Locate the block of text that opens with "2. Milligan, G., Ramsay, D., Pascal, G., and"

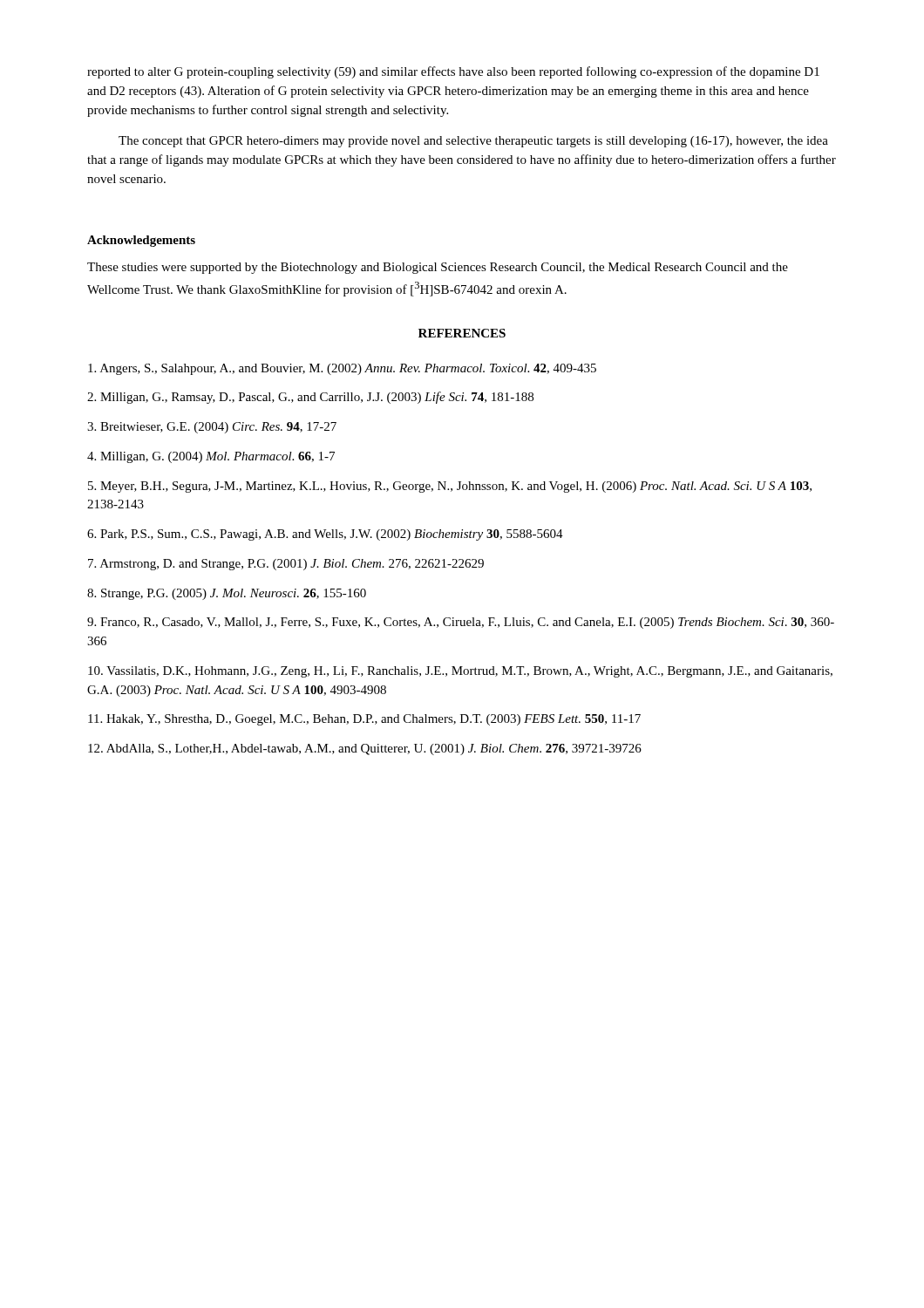pyautogui.click(x=311, y=397)
